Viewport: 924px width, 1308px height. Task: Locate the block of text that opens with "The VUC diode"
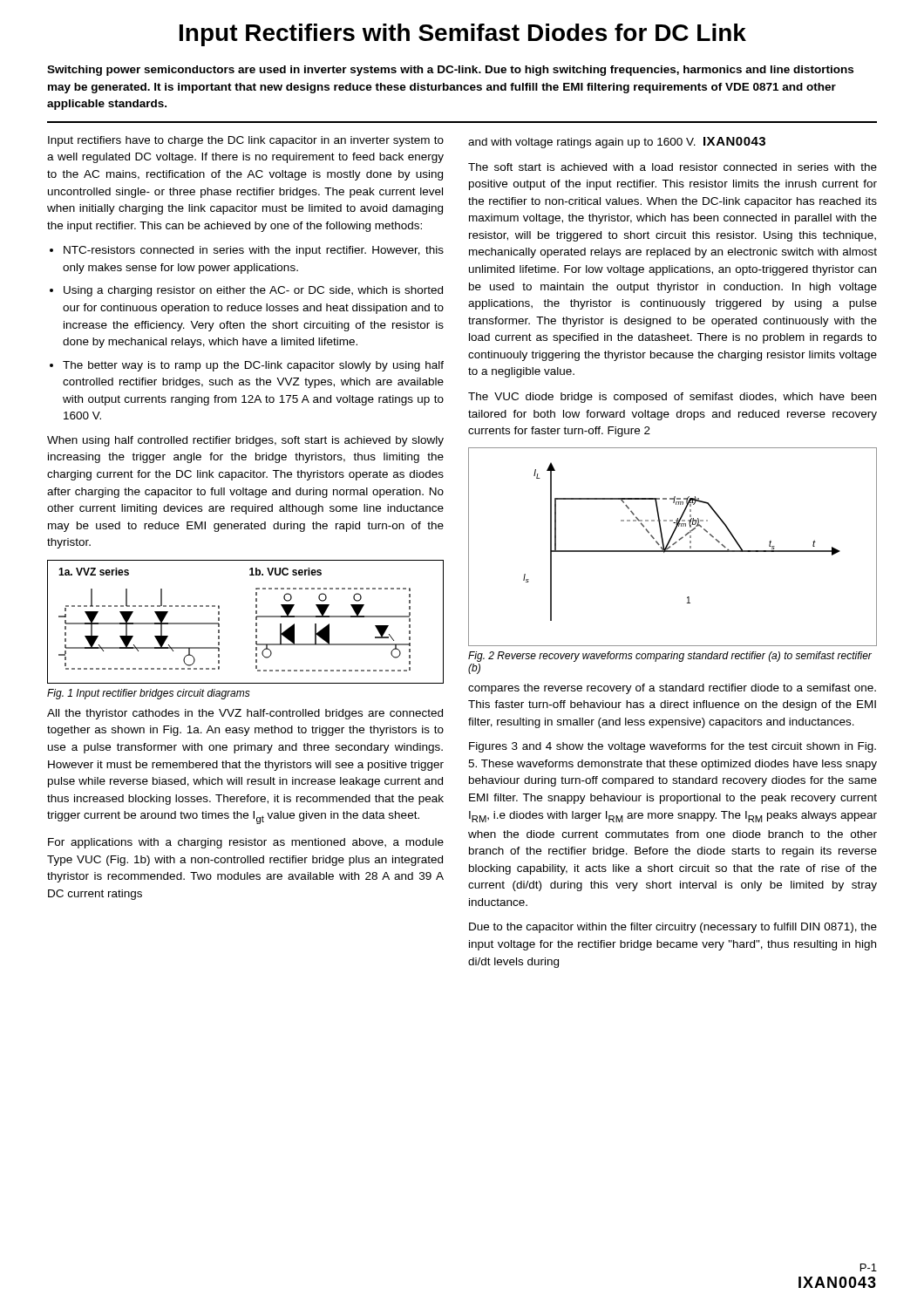tap(673, 414)
